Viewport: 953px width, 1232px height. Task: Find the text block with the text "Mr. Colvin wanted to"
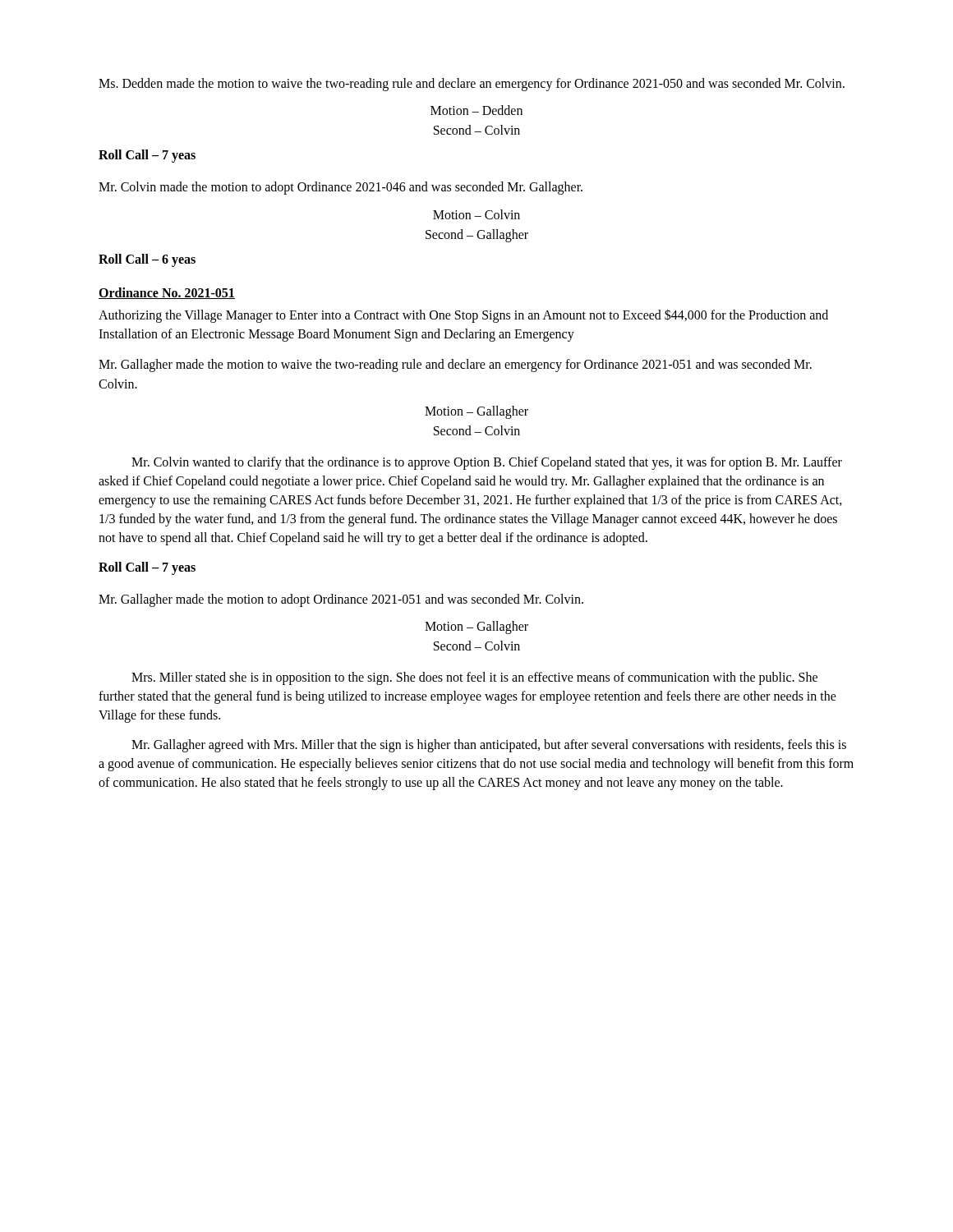pyautogui.click(x=476, y=500)
